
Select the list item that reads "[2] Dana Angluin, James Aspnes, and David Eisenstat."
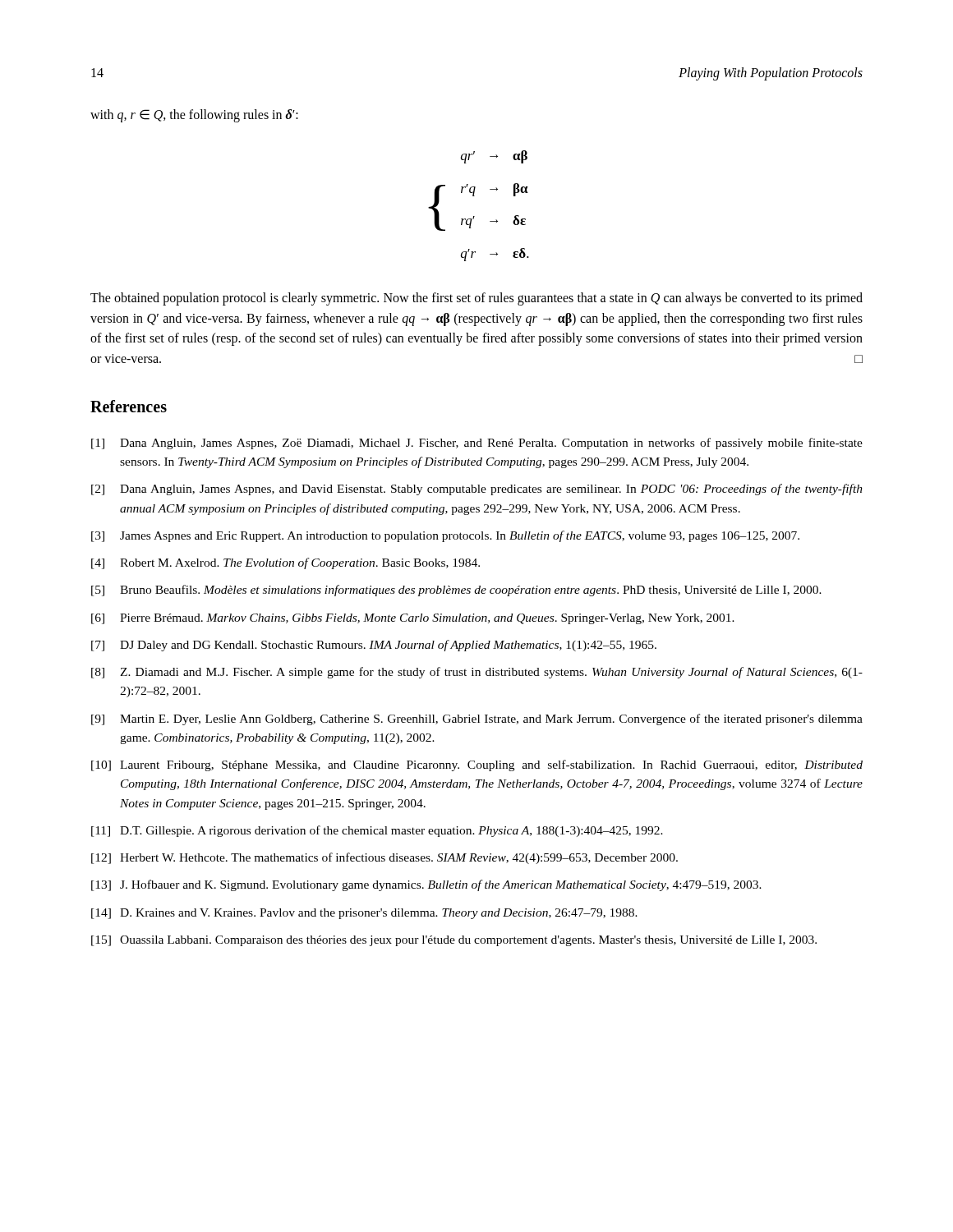(x=476, y=498)
